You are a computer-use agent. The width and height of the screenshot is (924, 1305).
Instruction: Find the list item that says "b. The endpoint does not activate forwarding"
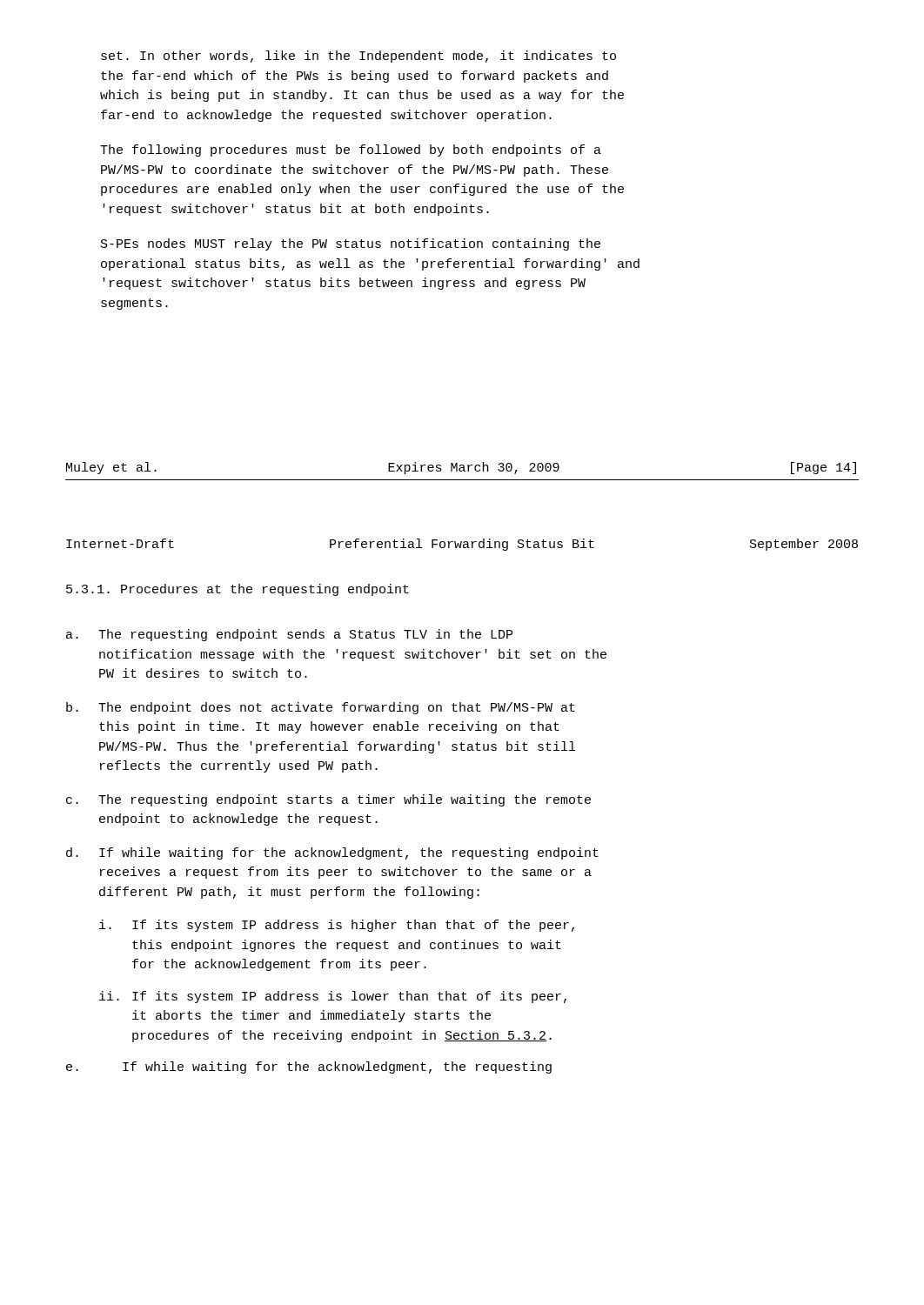(x=462, y=738)
